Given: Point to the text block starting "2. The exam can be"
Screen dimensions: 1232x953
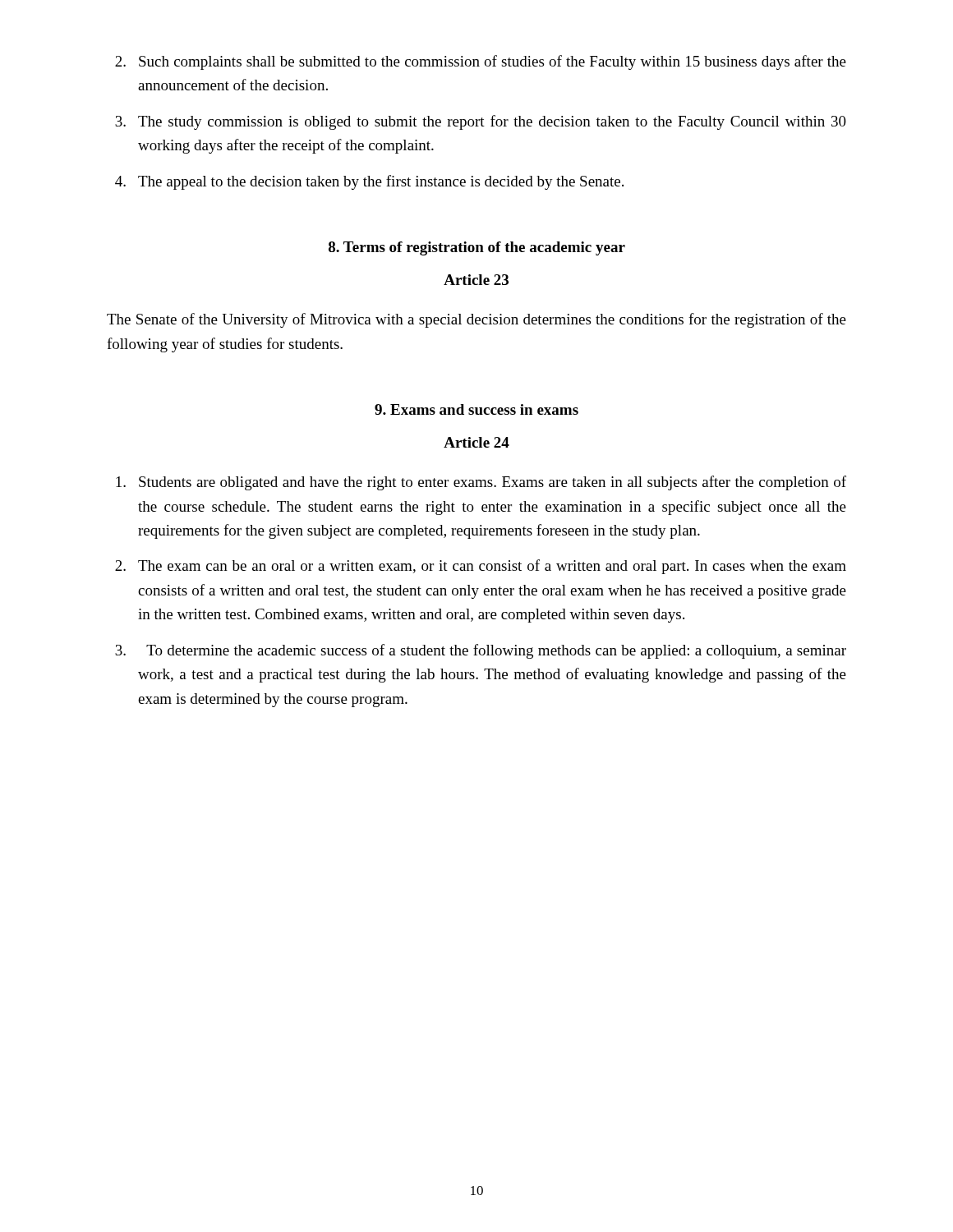Looking at the screenshot, I should coord(476,590).
